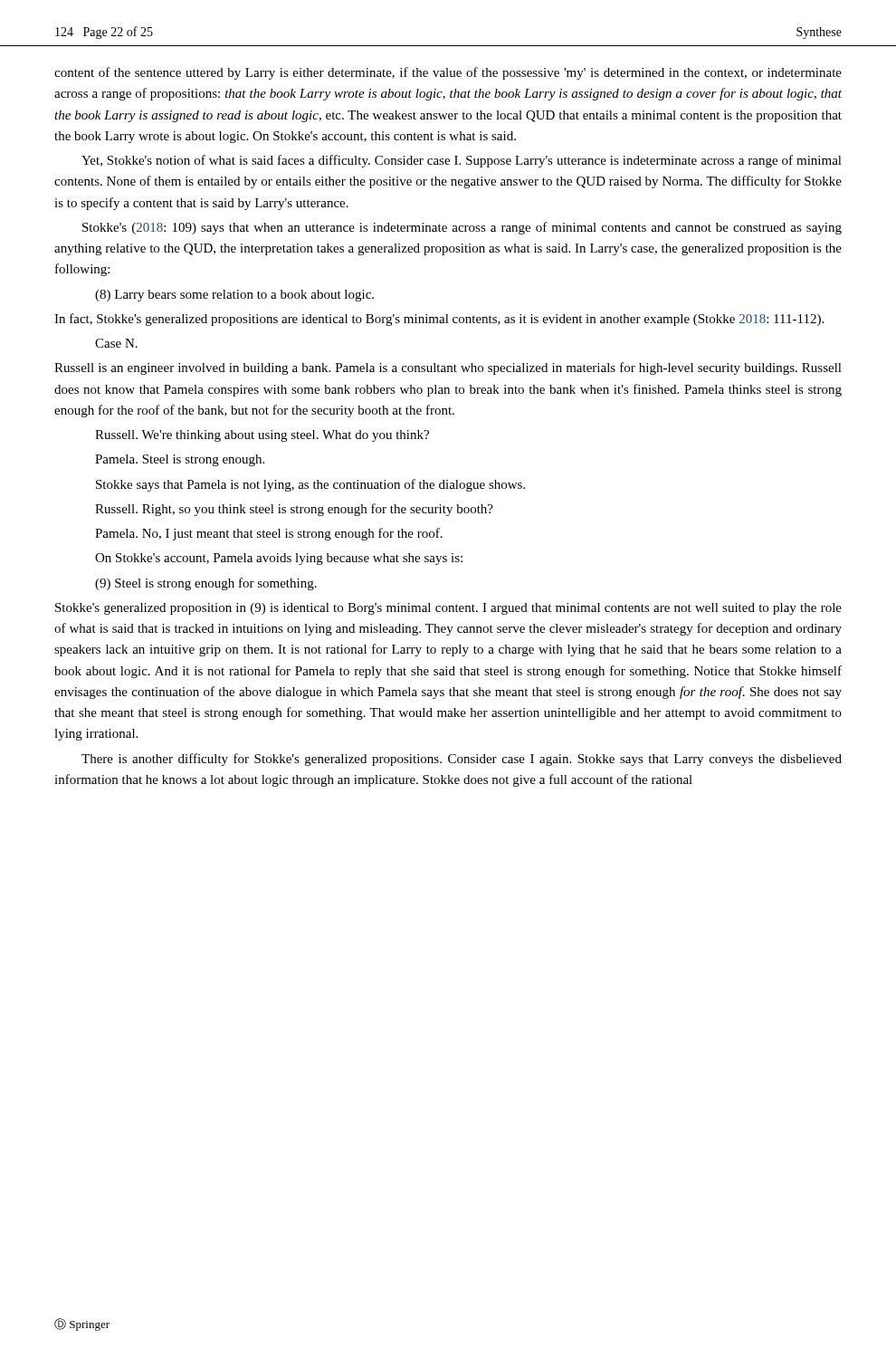
Task: Click the passage that begins "Stokke's (2018: 109) says that when an utterance"
Action: pyautogui.click(x=448, y=248)
